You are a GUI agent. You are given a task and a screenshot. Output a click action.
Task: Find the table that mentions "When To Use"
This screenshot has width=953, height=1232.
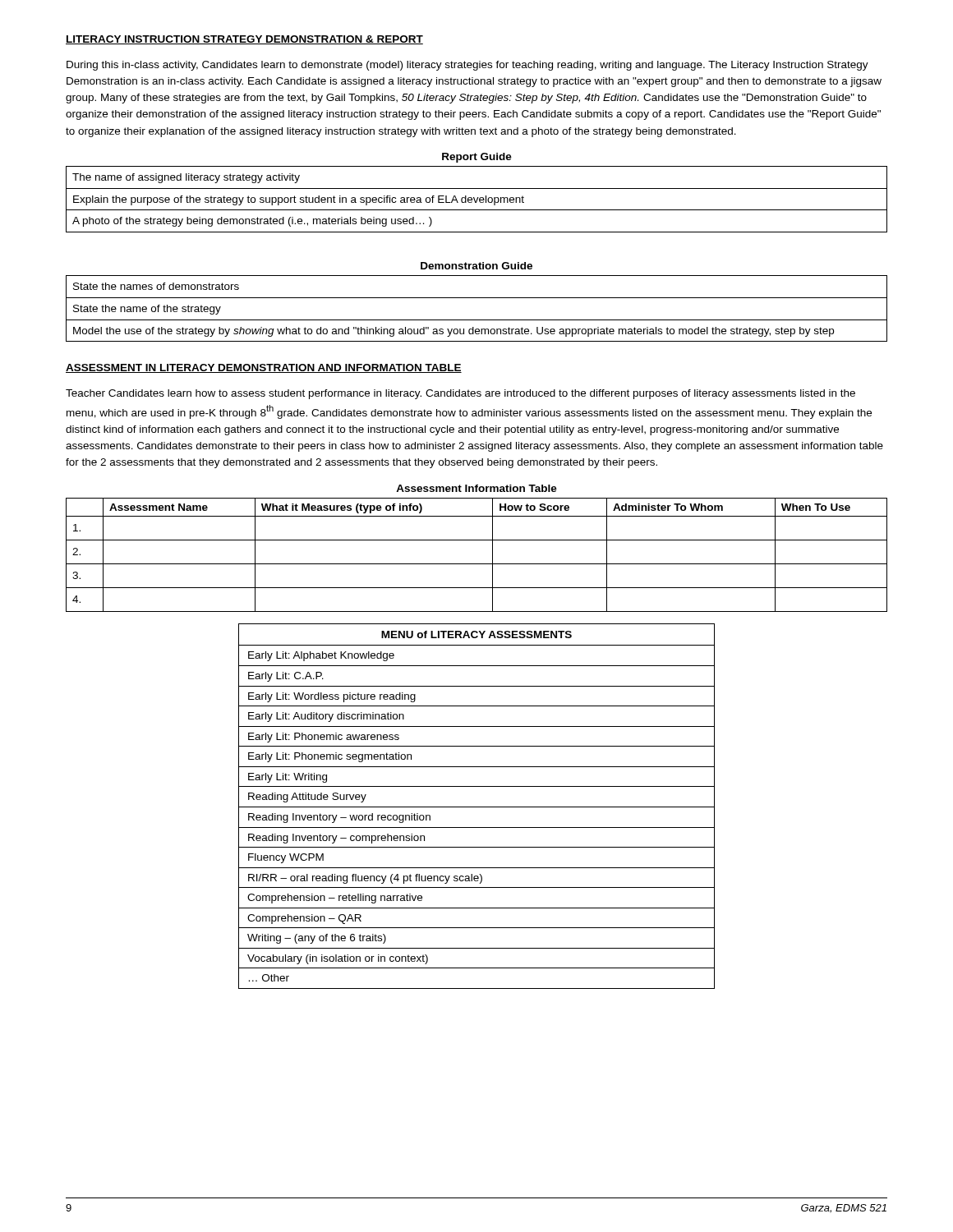click(476, 555)
